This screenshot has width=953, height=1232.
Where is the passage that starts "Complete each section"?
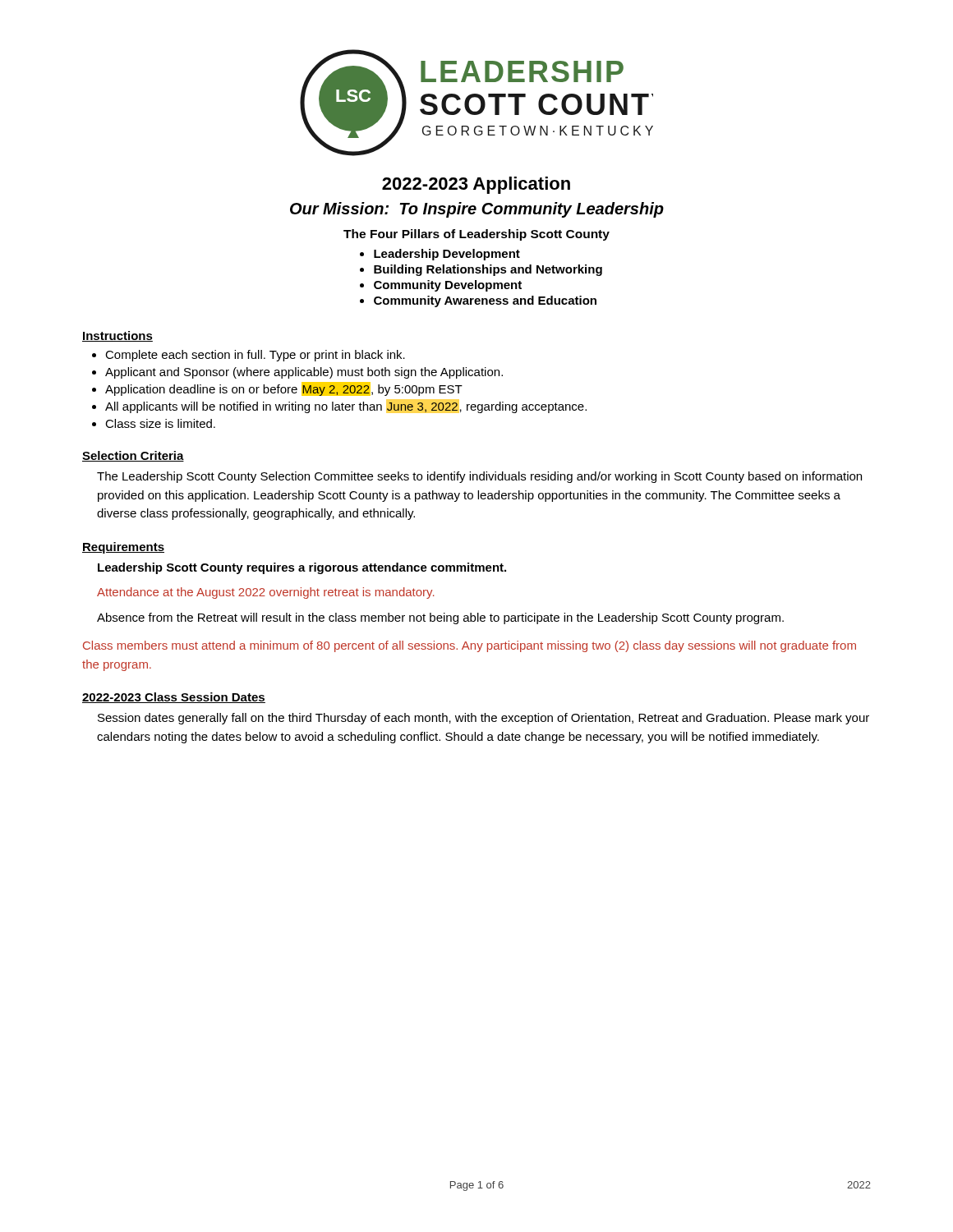[255, 354]
